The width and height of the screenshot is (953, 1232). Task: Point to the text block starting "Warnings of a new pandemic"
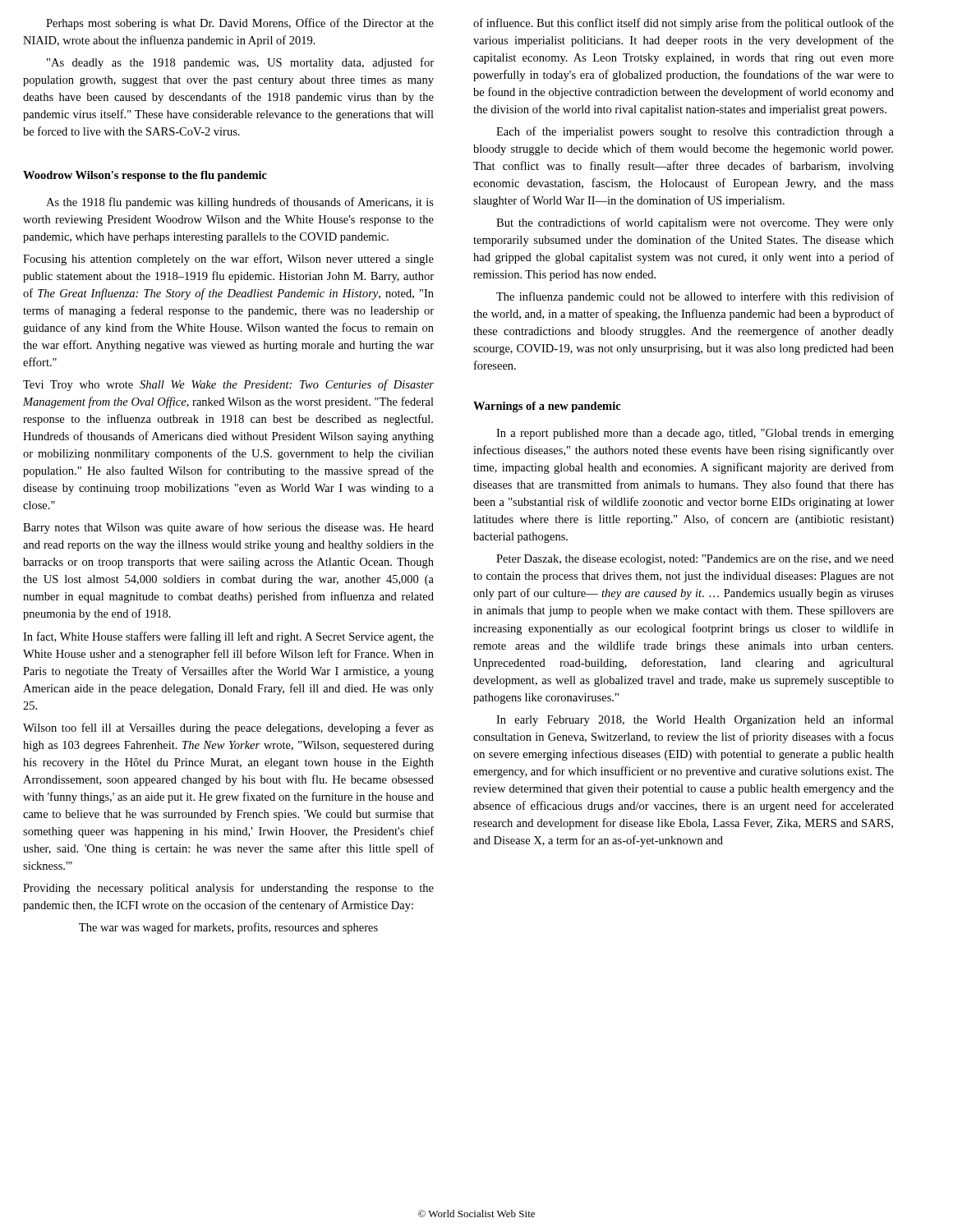pyautogui.click(x=547, y=407)
